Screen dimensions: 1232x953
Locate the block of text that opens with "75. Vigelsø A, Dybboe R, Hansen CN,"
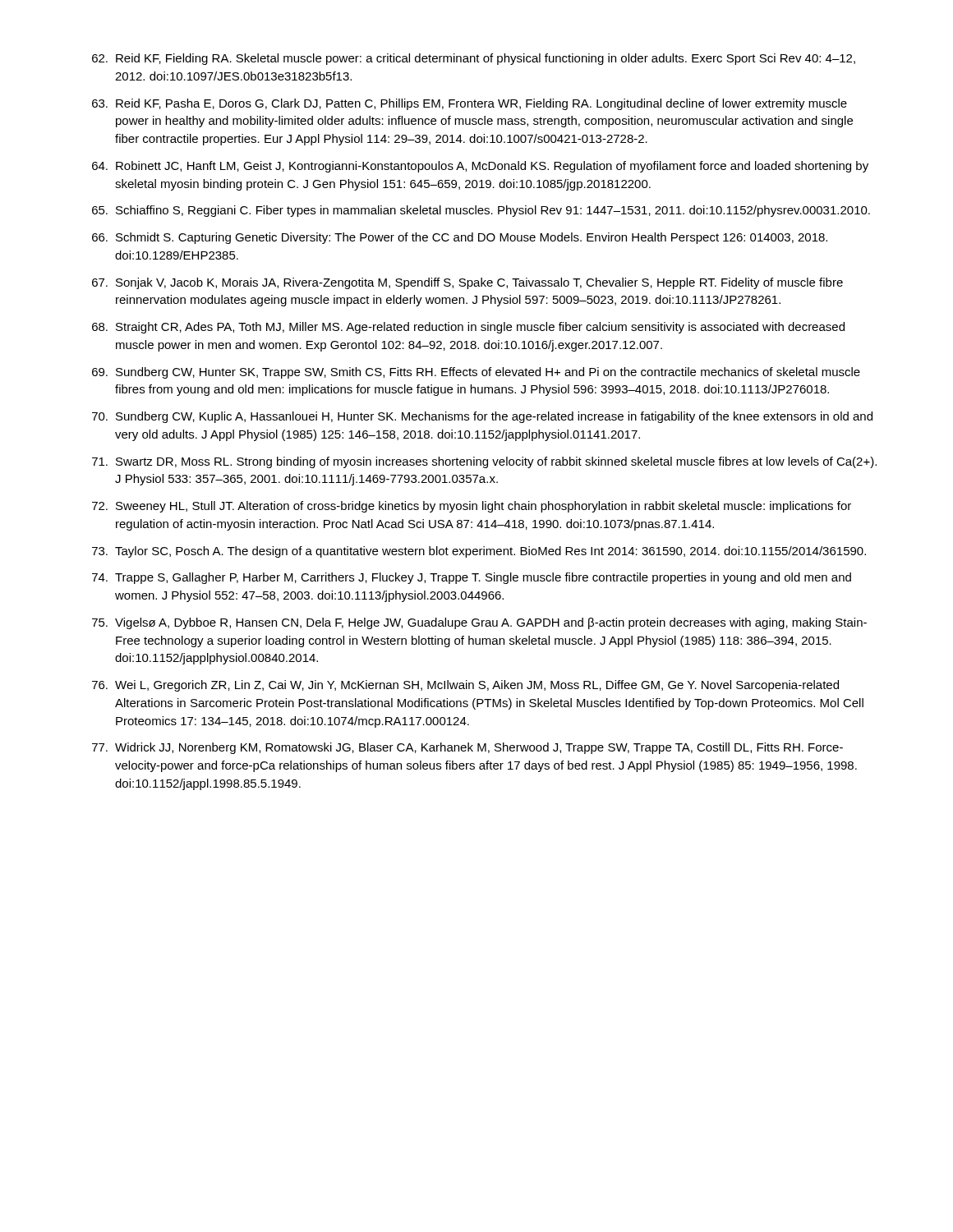[476, 640]
